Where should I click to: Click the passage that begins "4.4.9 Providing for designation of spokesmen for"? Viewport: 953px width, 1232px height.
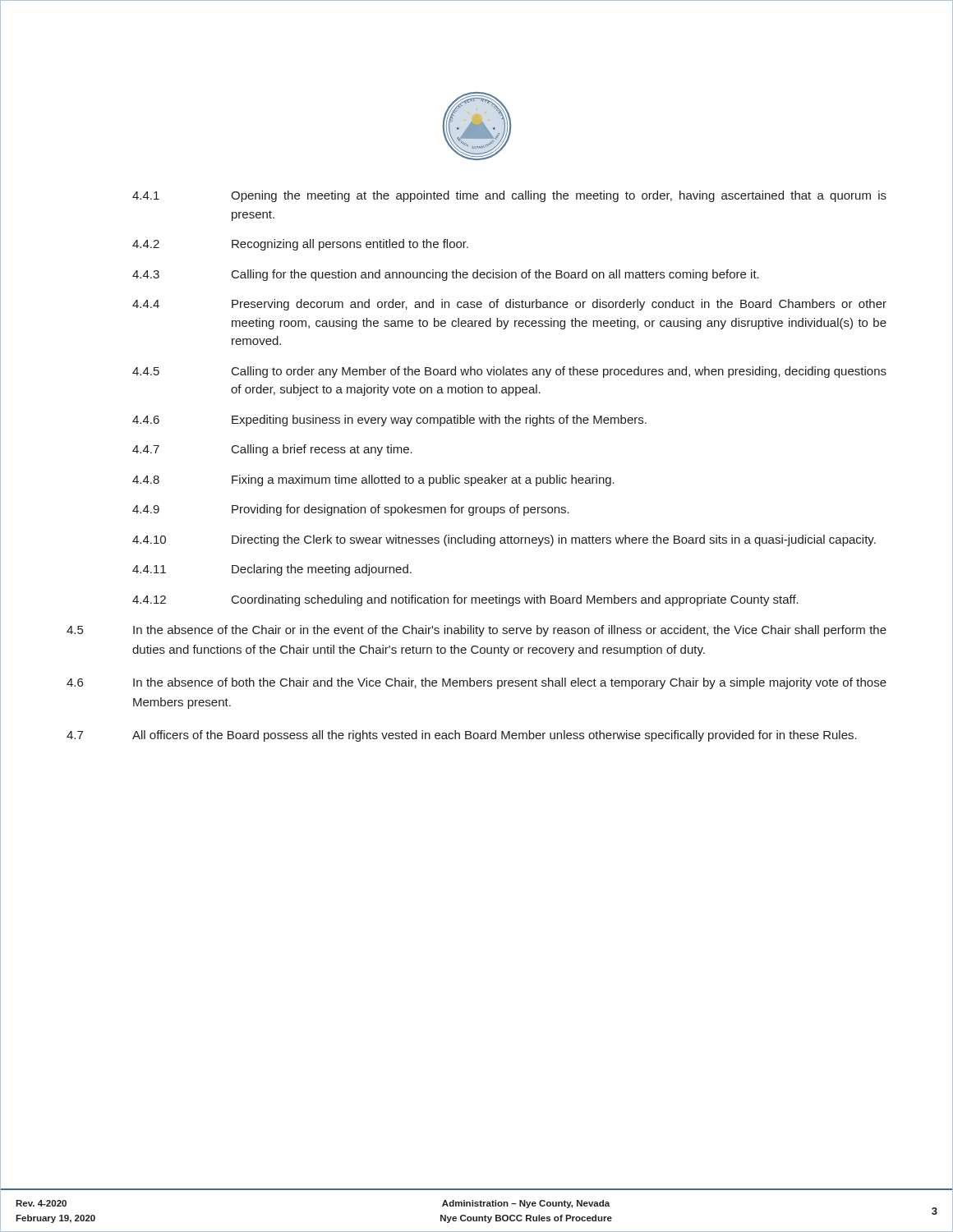509,509
